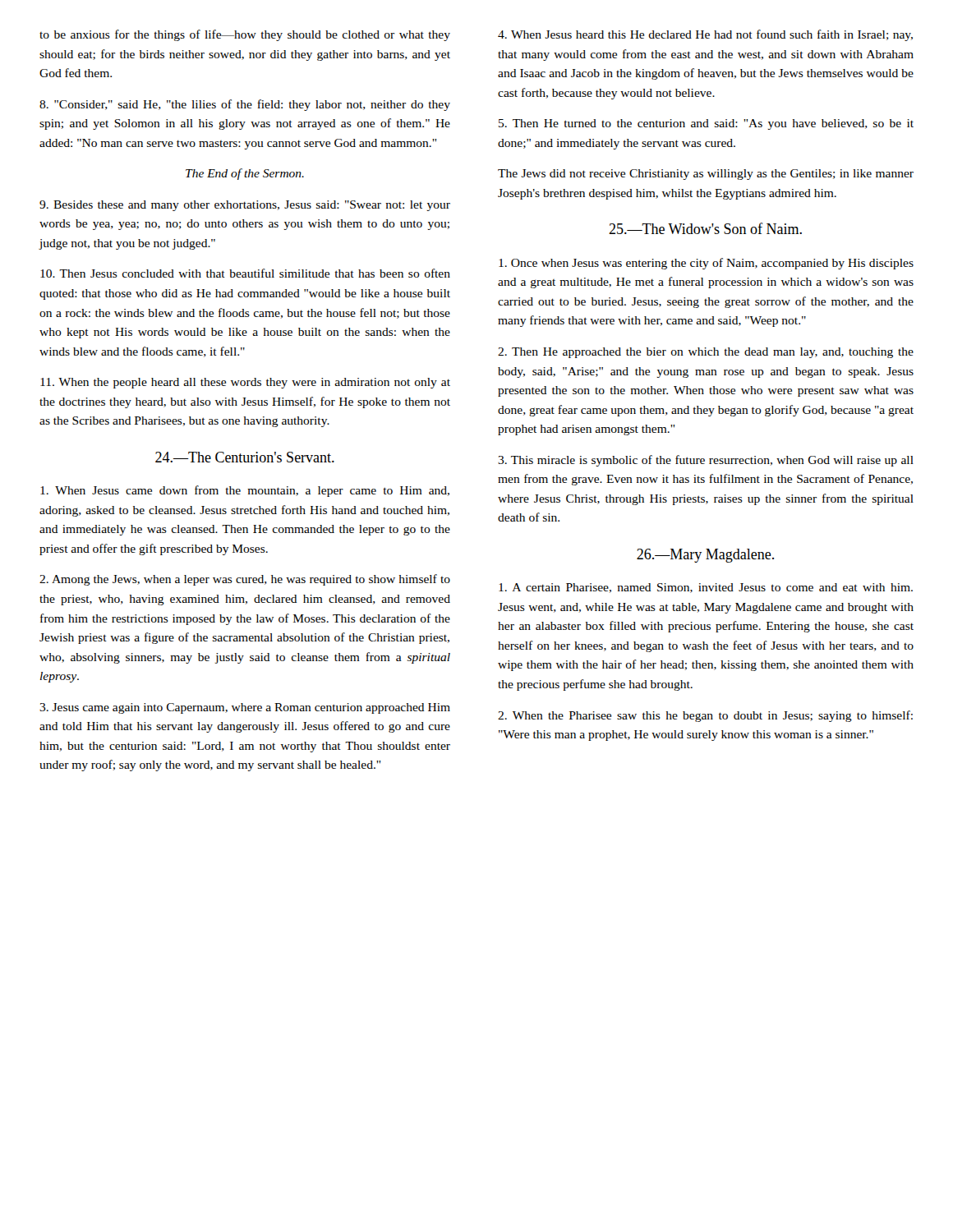Select the region starting "Then Jesus concluded with that beautiful similitude"
The width and height of the screenshot is (953, 1232).
click(245, 312)
